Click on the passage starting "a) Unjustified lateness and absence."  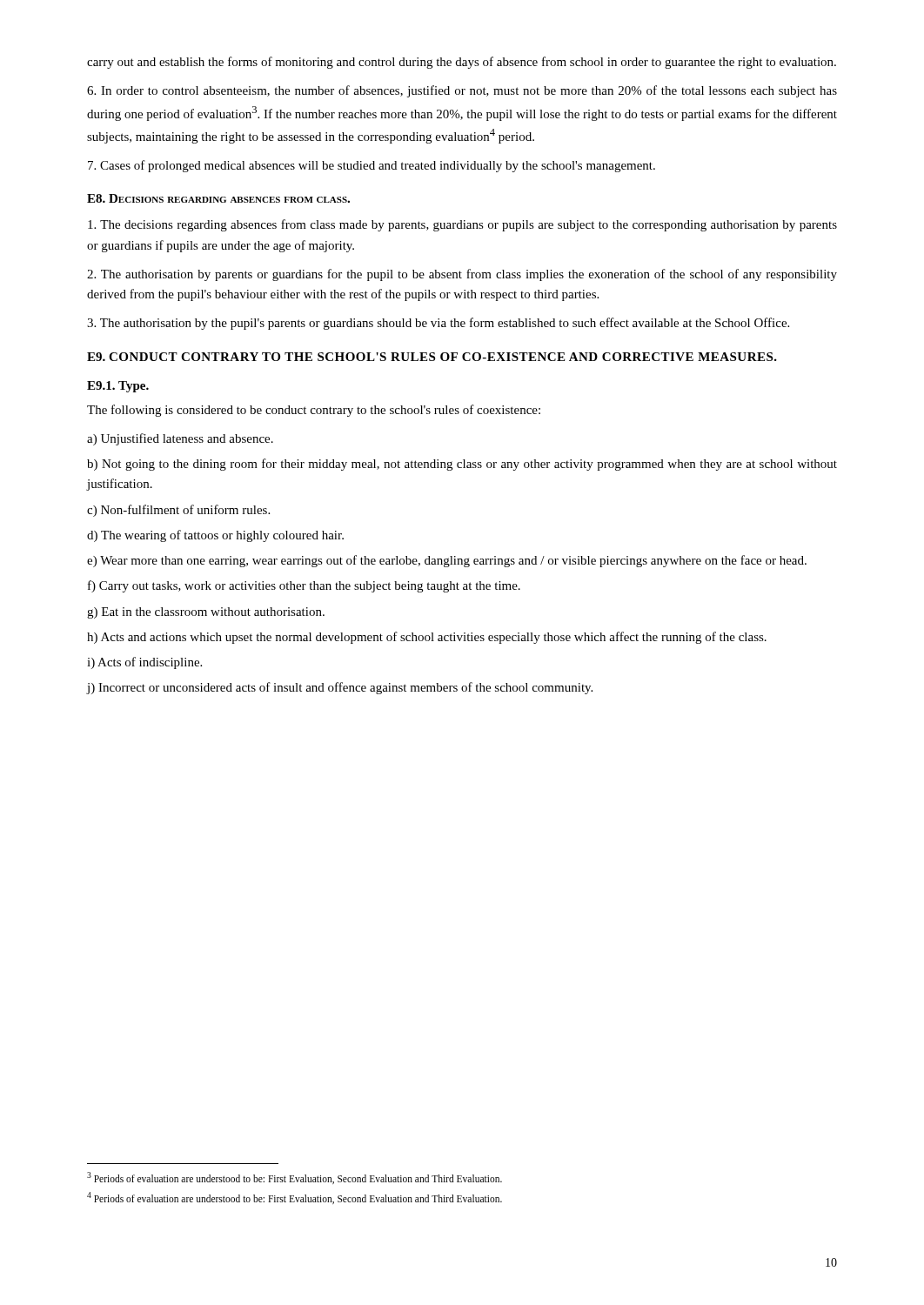point(180,438)
